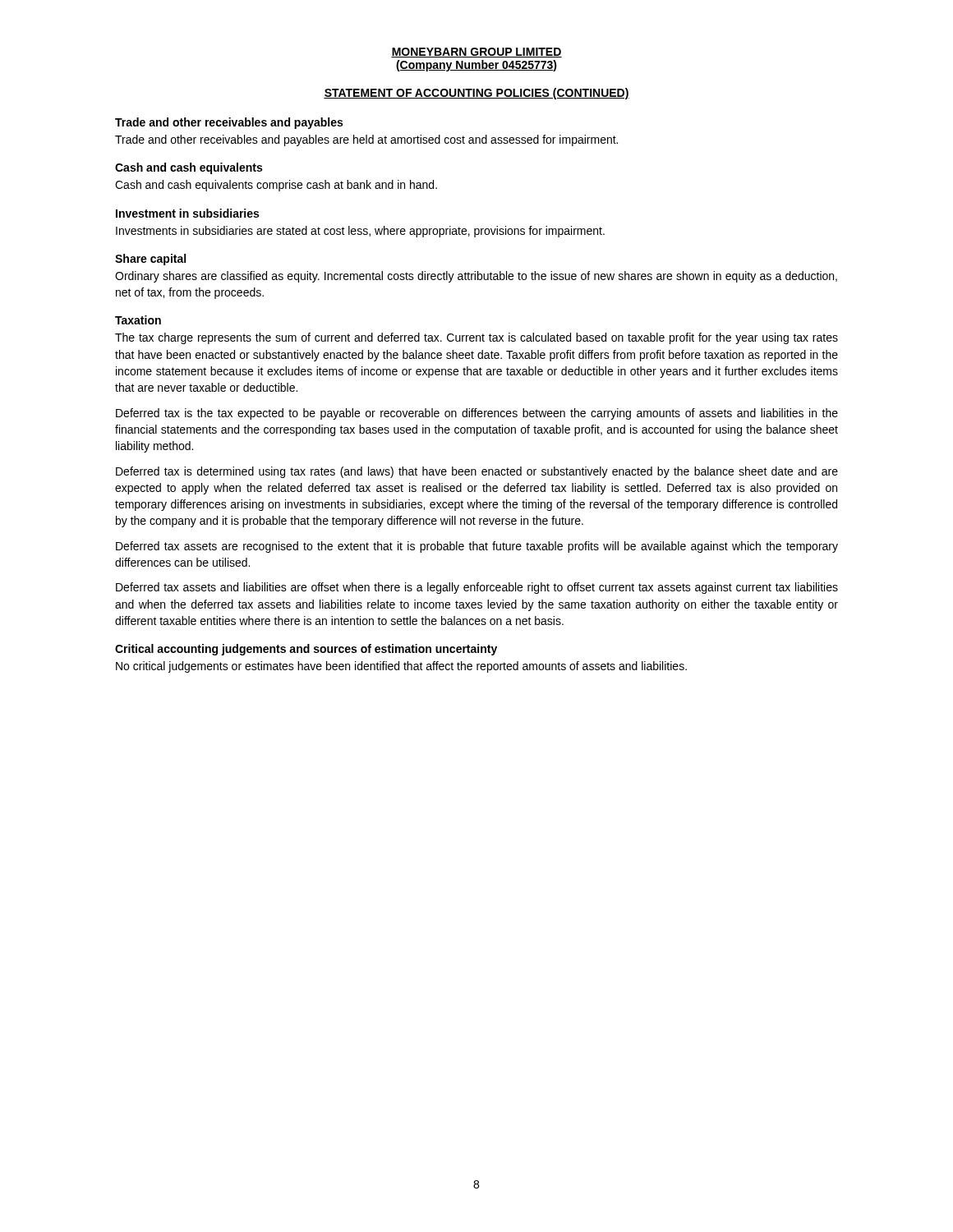This screenshot has height=1232, width=953.
Task: Select the text starting "Share capital"
Action: [x=151, y=259]
